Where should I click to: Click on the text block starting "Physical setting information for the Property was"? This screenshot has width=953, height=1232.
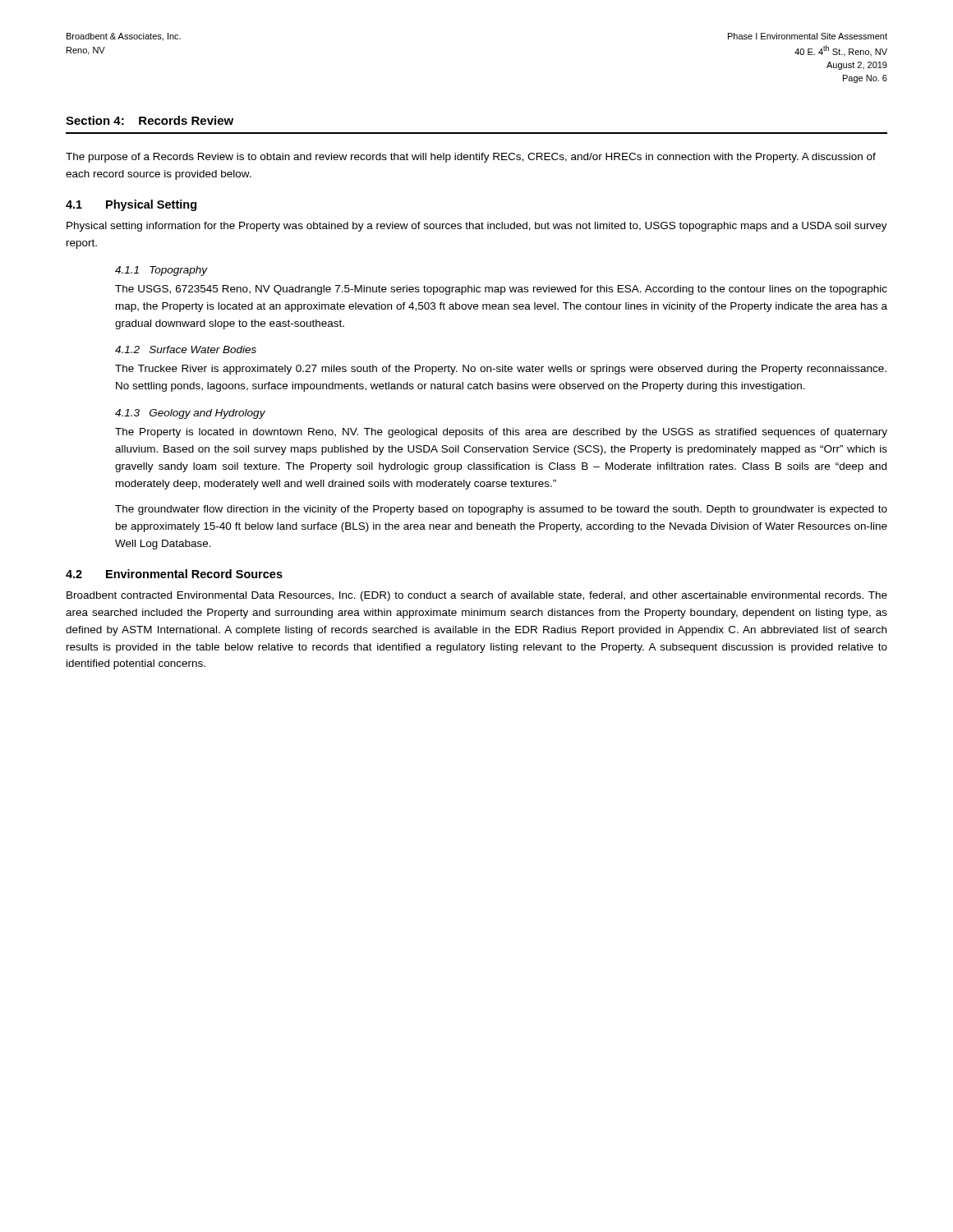click(x=476, y=234)
